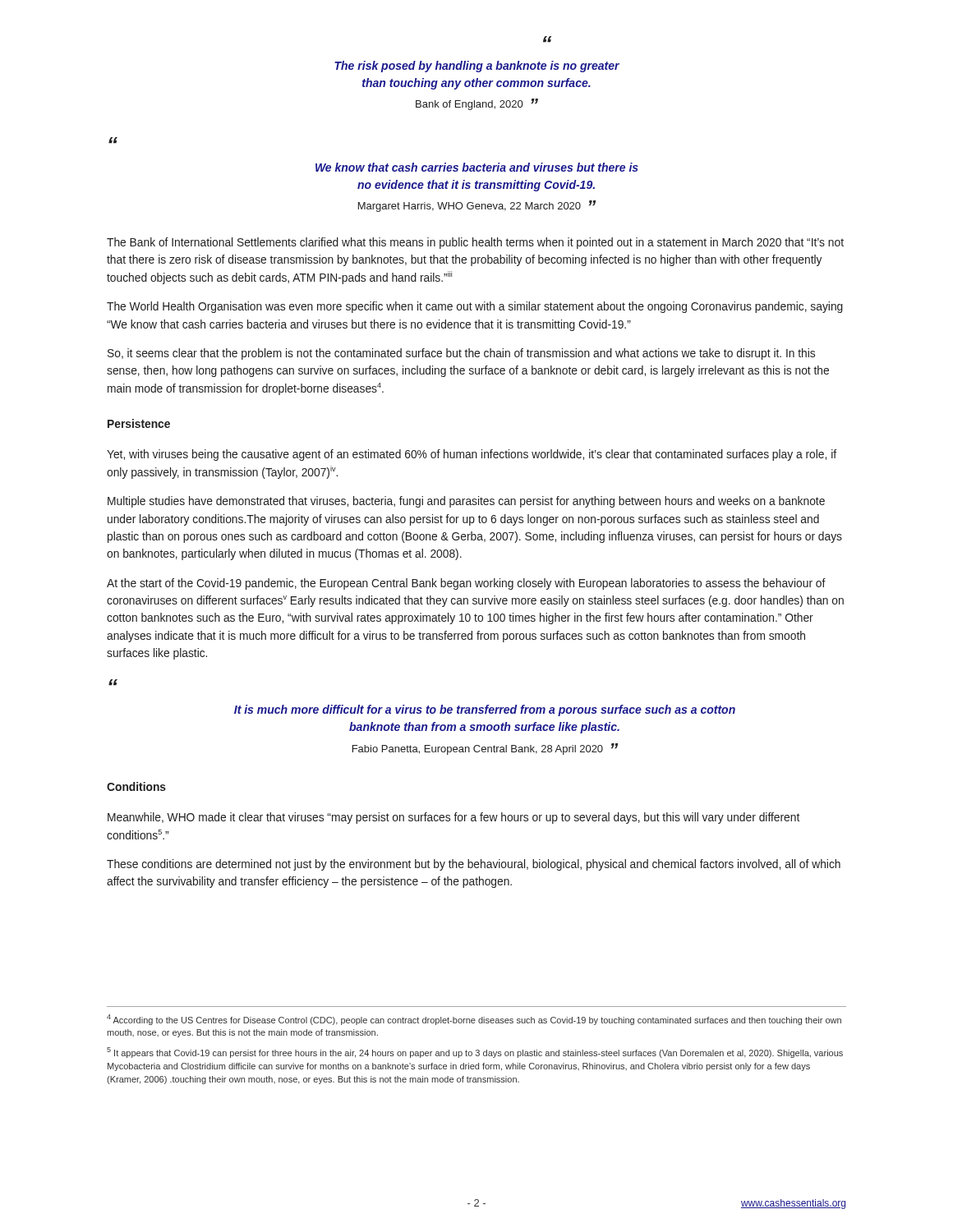953x1232 pixels.
Task: Select the passage starting "Yet, with viruses being the causative agent of"
Action: [x=476, y=464]
